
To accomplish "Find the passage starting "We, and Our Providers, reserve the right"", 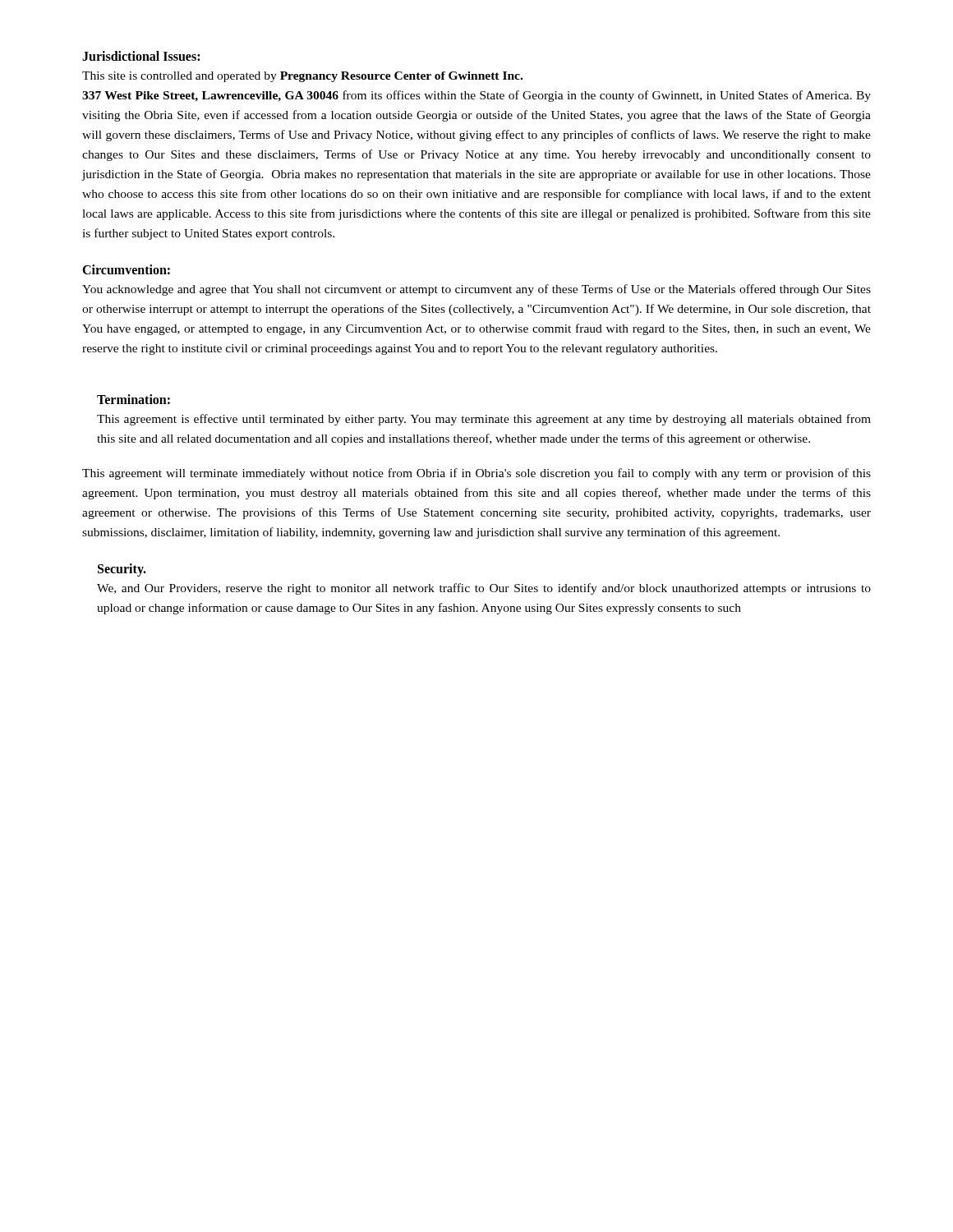I will tap(484, 598).
